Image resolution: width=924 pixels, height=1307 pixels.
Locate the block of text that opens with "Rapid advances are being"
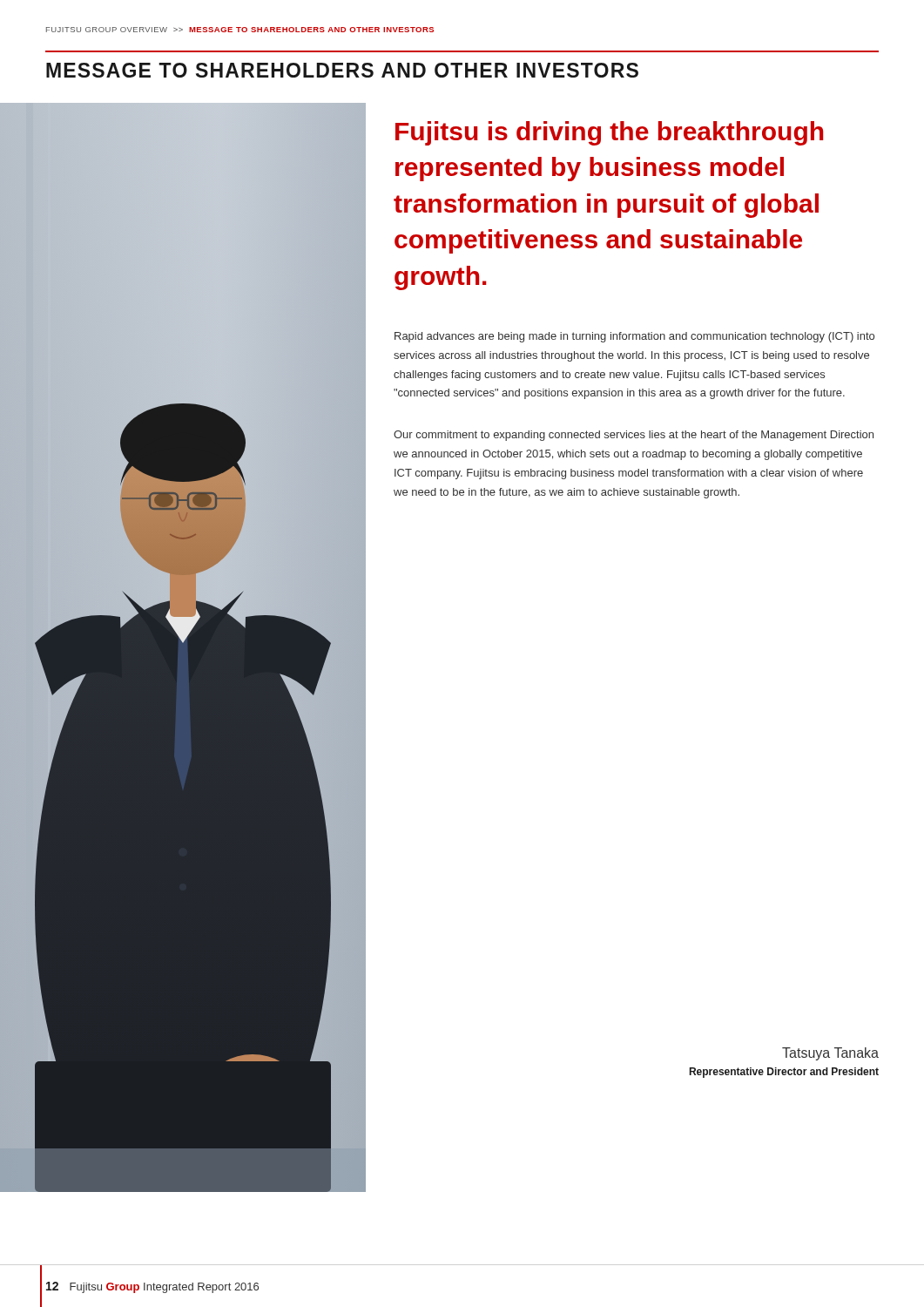(x=634, y=364)
